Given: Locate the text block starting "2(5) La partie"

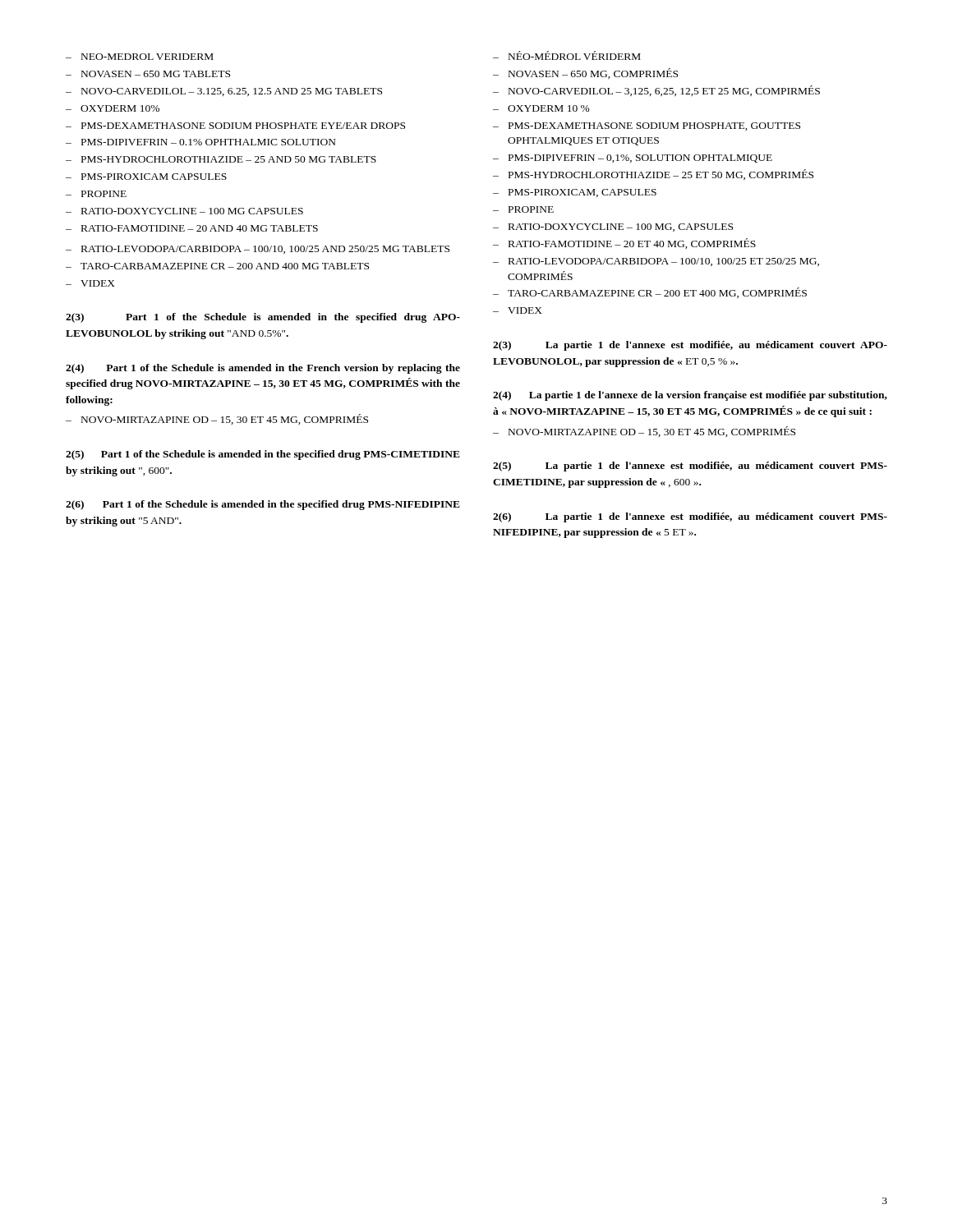Looking at the screenshot, I should (x=690, y=474).
